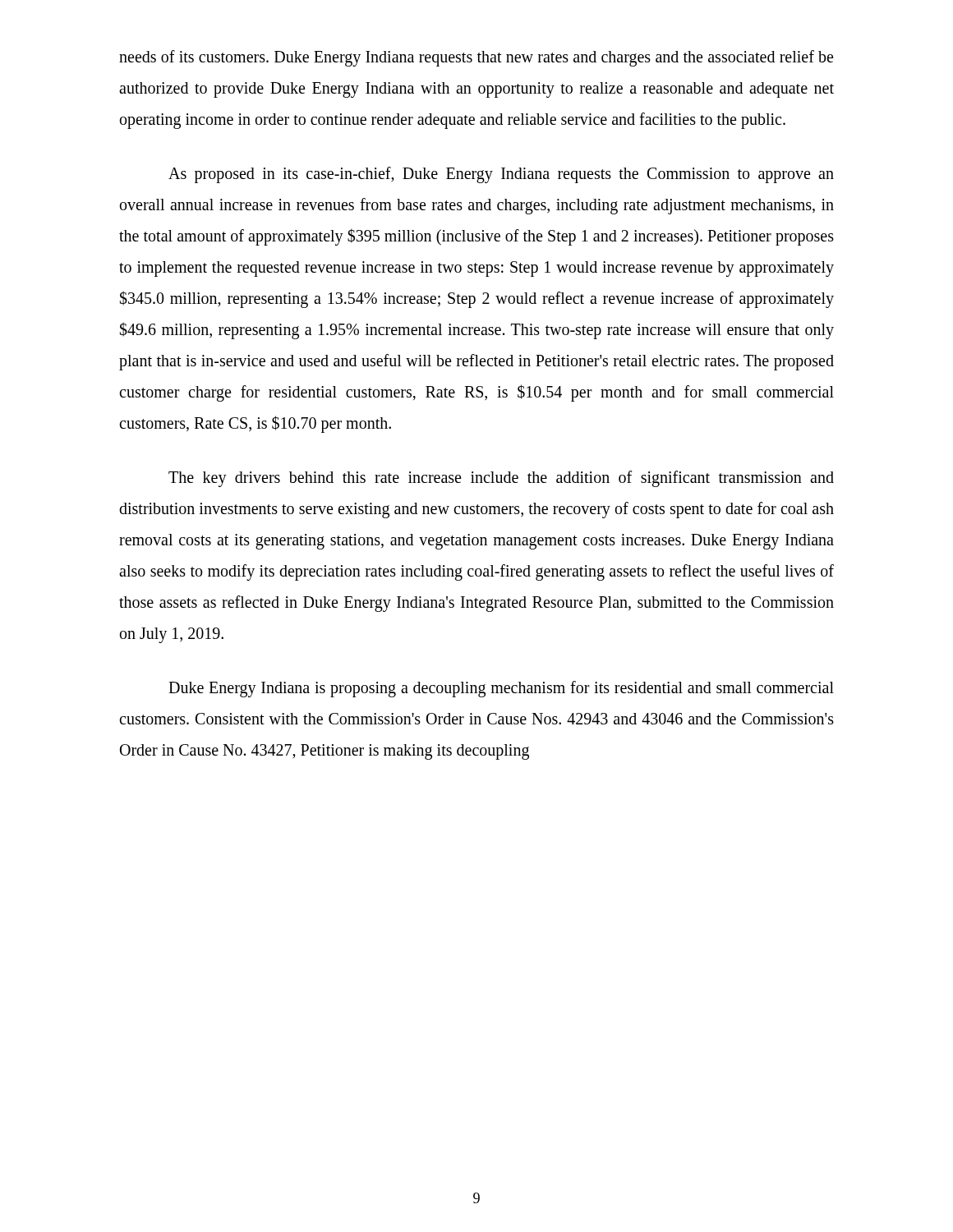Image resolution: width=953 pixels, height=1232 pixels.
Task: Find the element starting "As proposed in its"
Action: [x=476, y=298]
